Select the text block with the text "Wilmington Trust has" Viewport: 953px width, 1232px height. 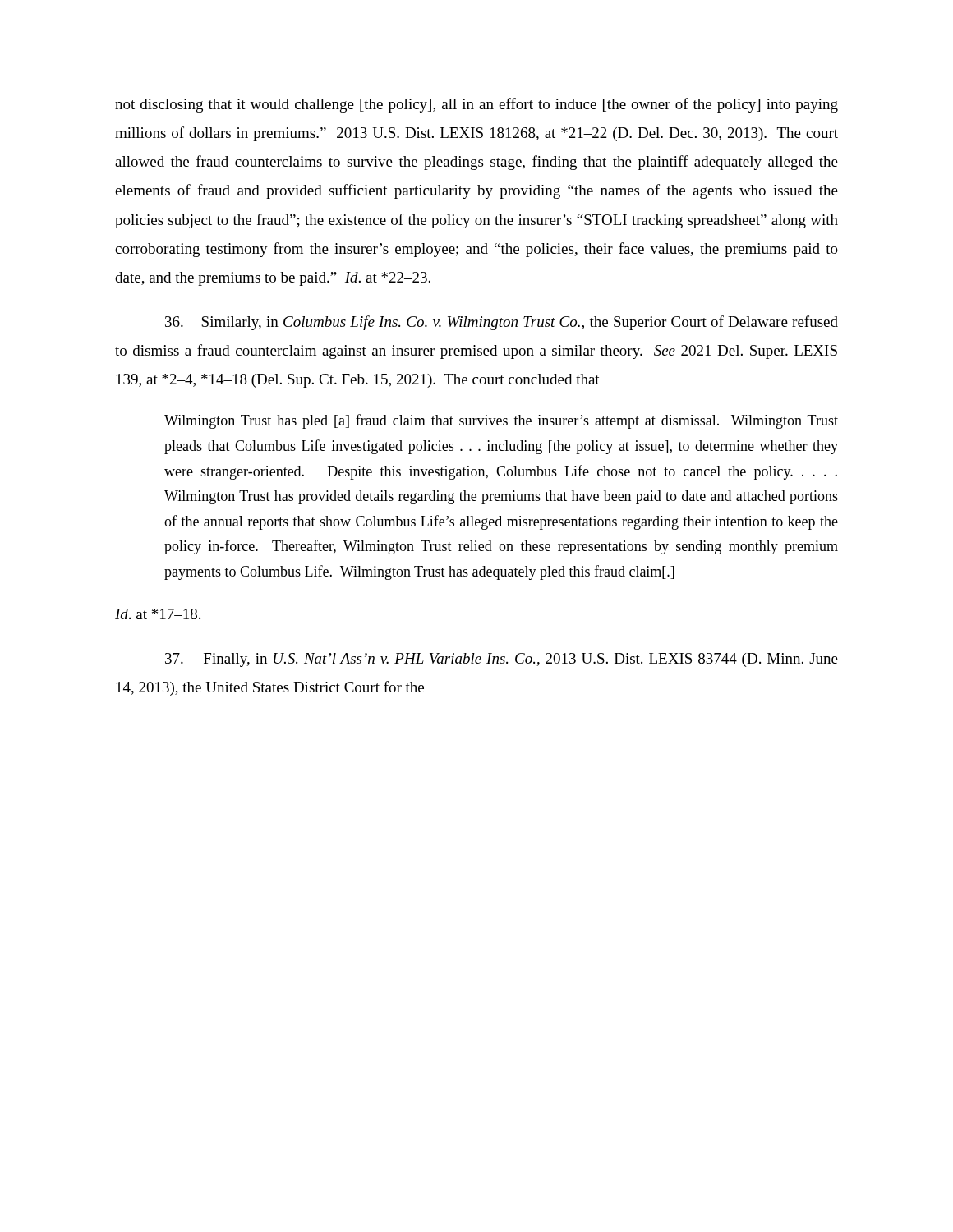[x=501, y=496]
